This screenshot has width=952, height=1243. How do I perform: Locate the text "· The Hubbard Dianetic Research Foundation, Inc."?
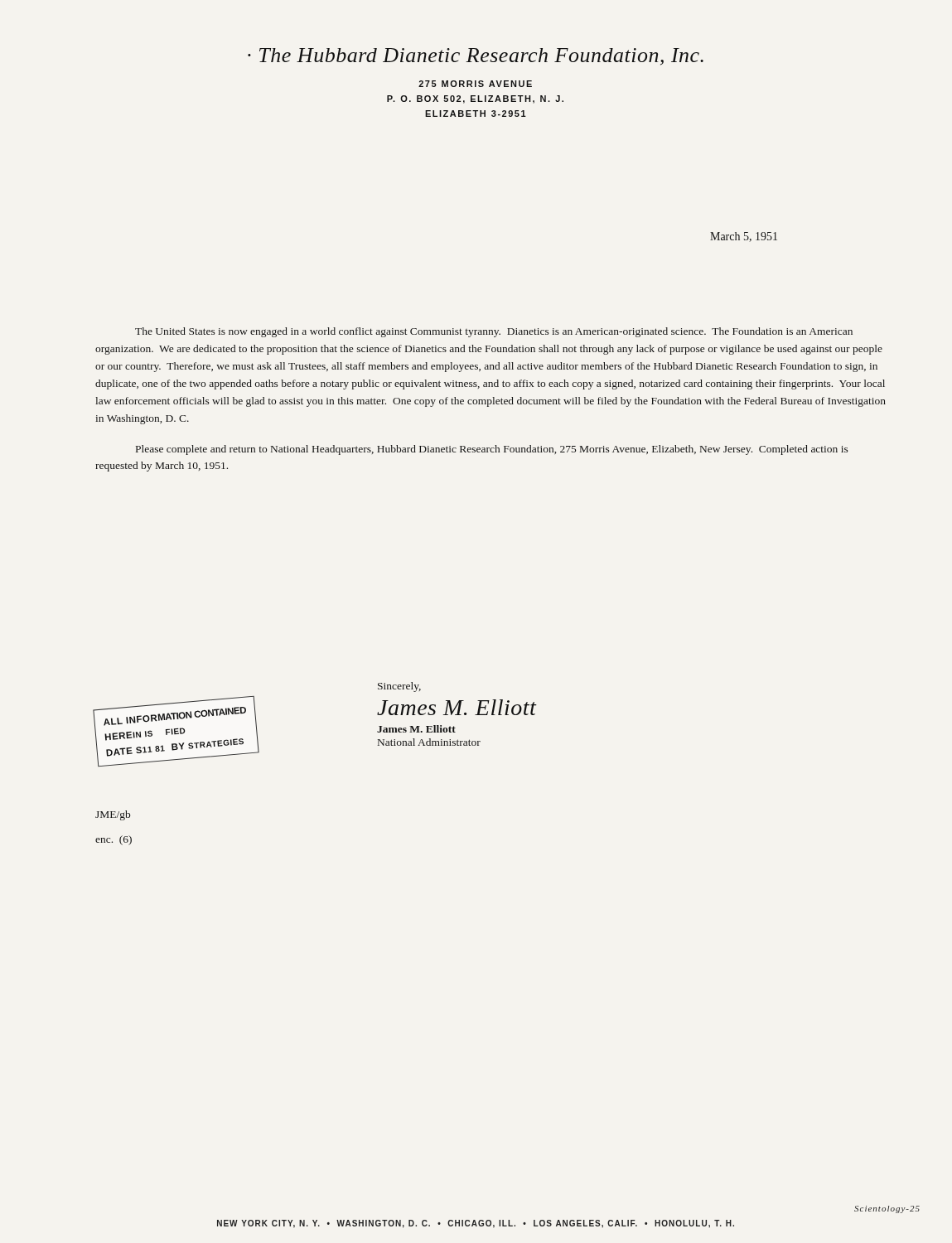tap(476, 55)
